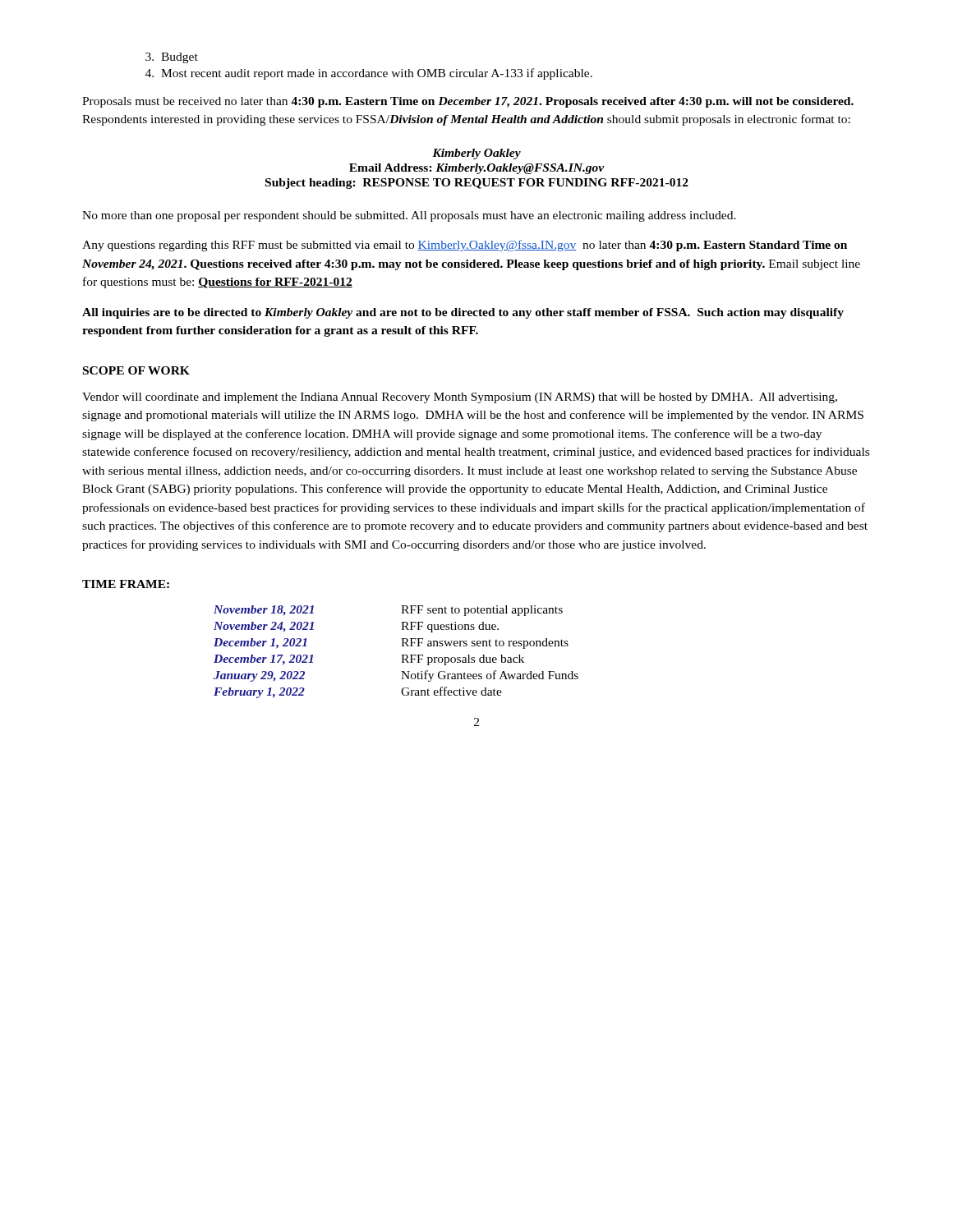Select the table that reads "RFF proposals due back"

point(476,650)
